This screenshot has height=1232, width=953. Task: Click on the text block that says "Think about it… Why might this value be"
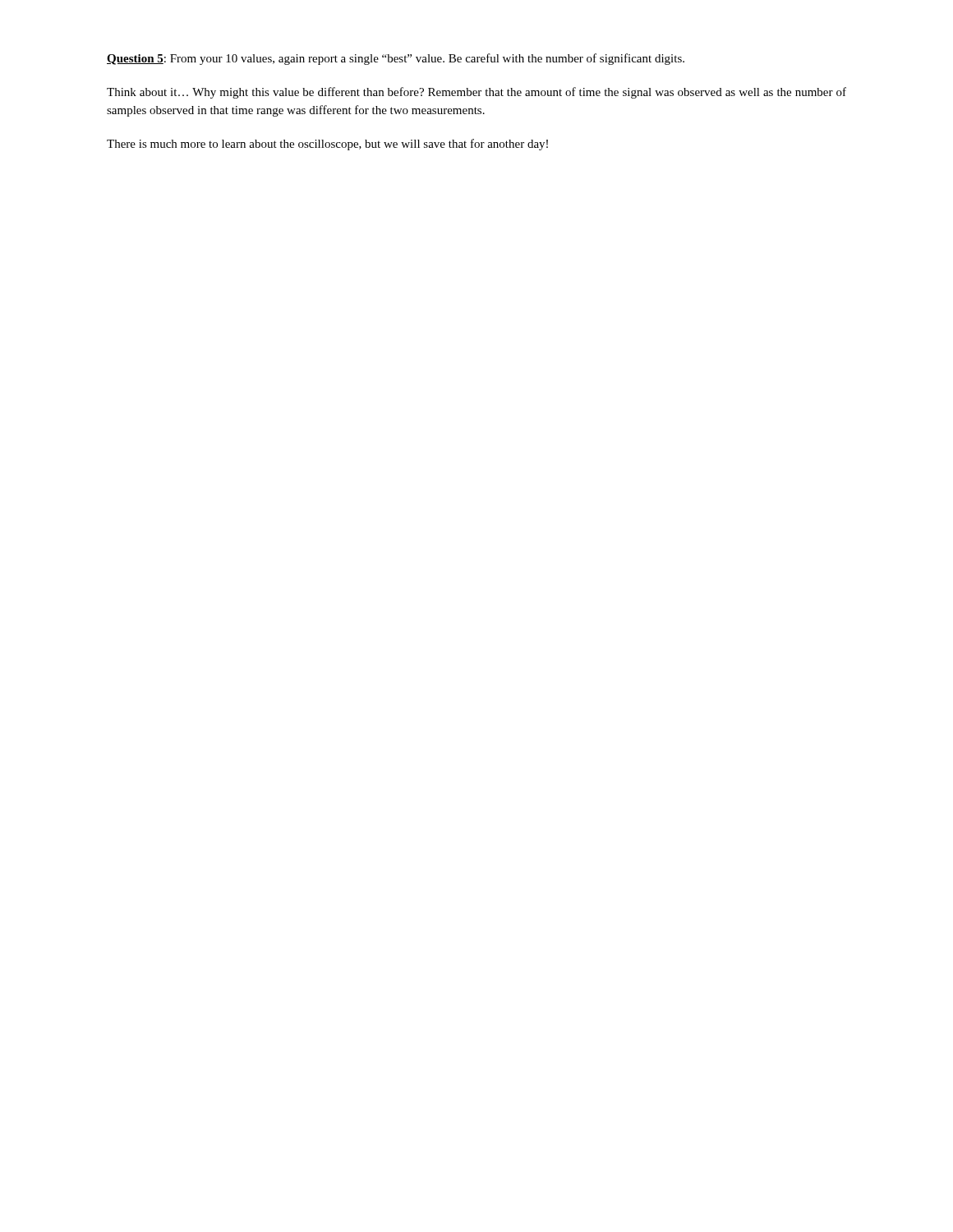click(x=476, y=101)
